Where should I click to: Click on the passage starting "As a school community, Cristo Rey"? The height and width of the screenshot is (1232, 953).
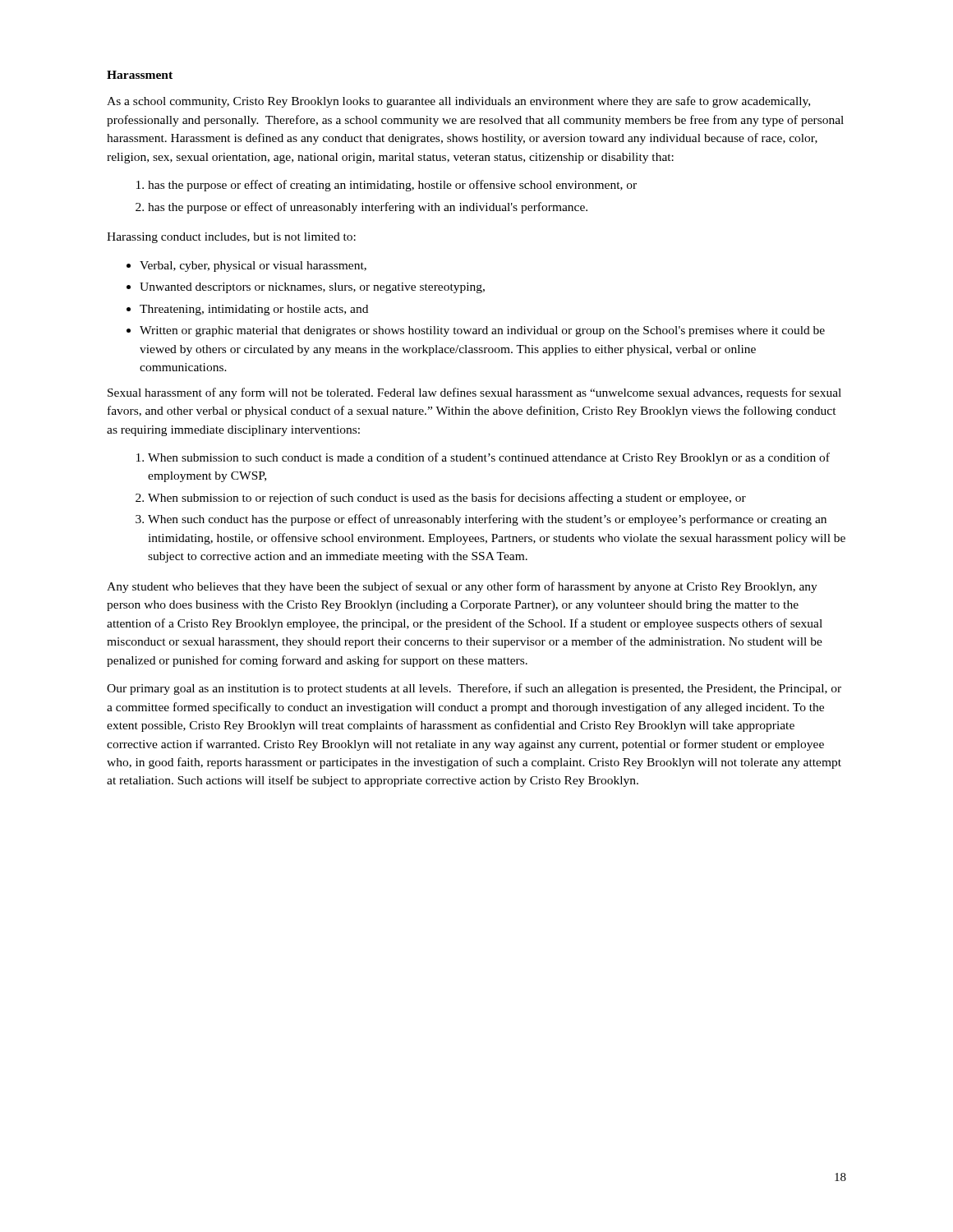[x=475, y=129]
